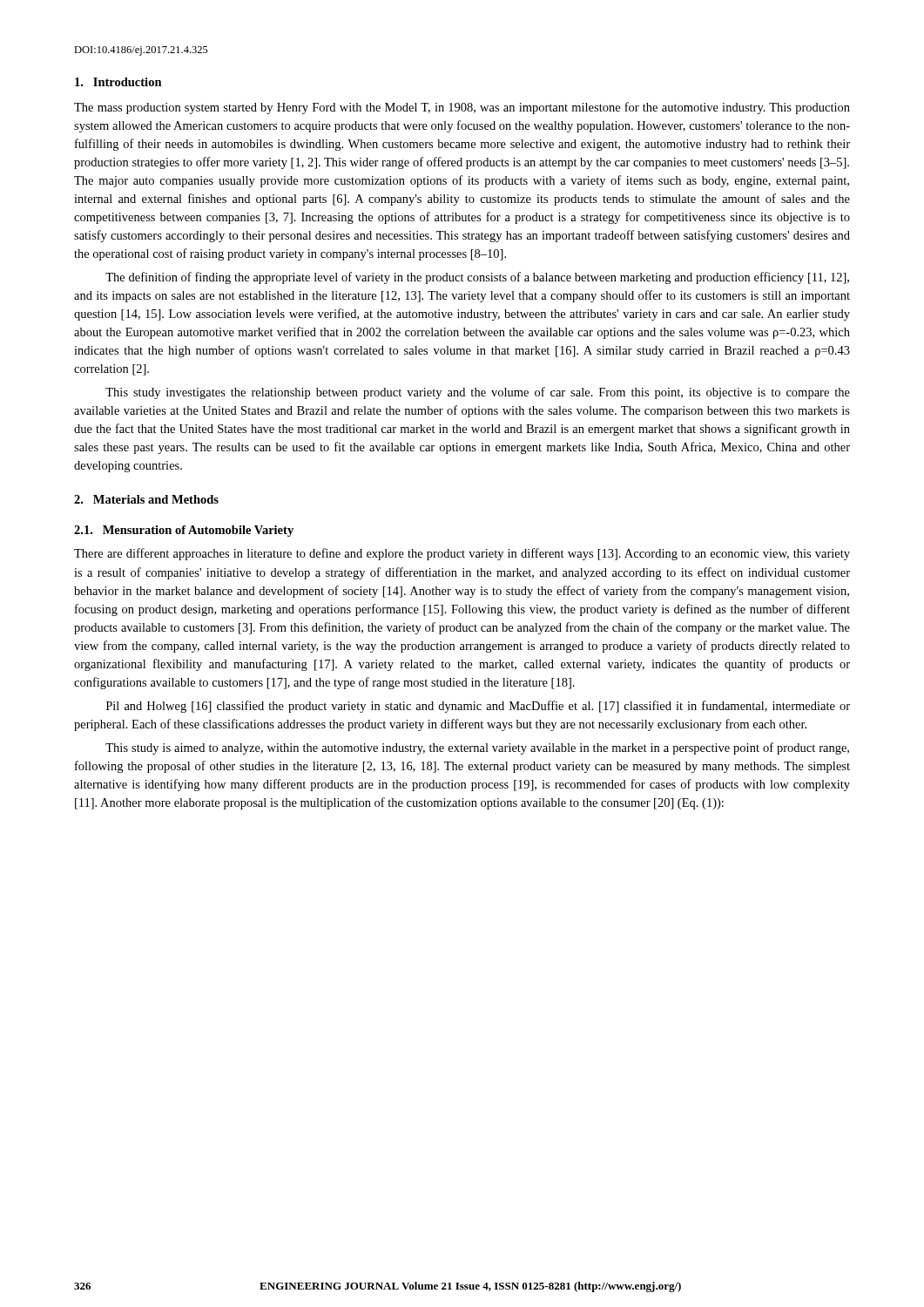Image resolution: width=924 pixels, height=1307 pixels.
Task: Point to the section header beginning "2. Materials and"
Action: 146,500
